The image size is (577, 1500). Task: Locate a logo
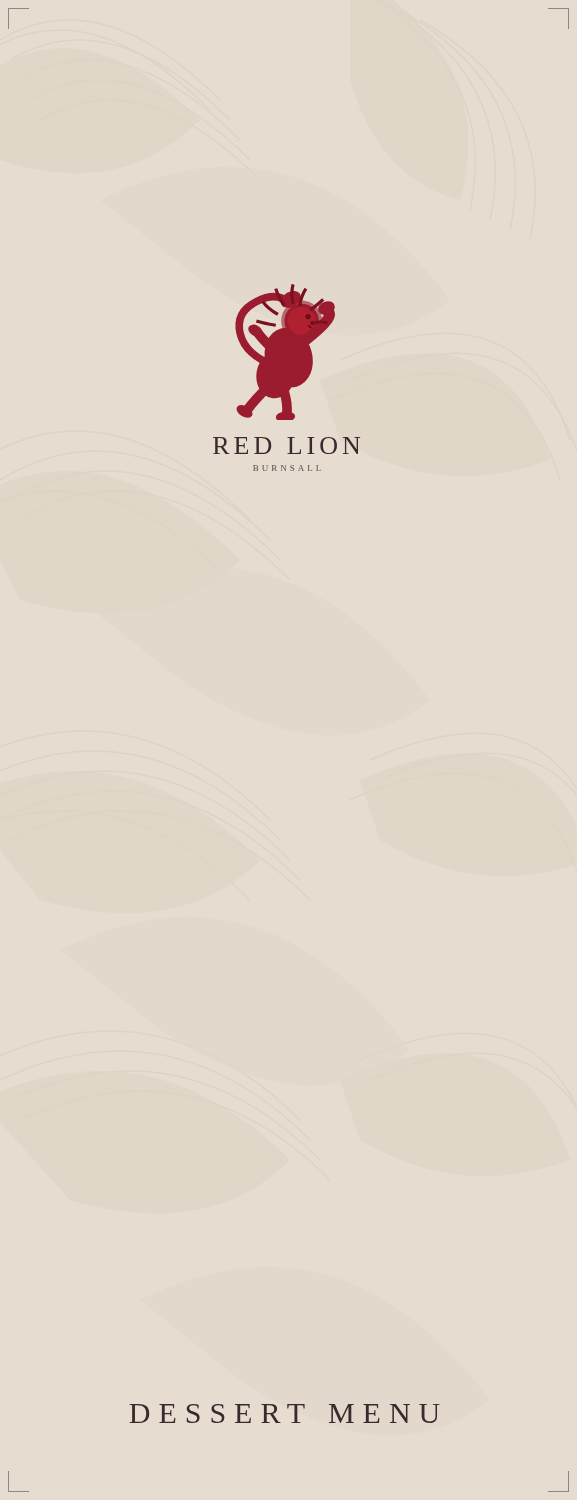tap(288, 377)
